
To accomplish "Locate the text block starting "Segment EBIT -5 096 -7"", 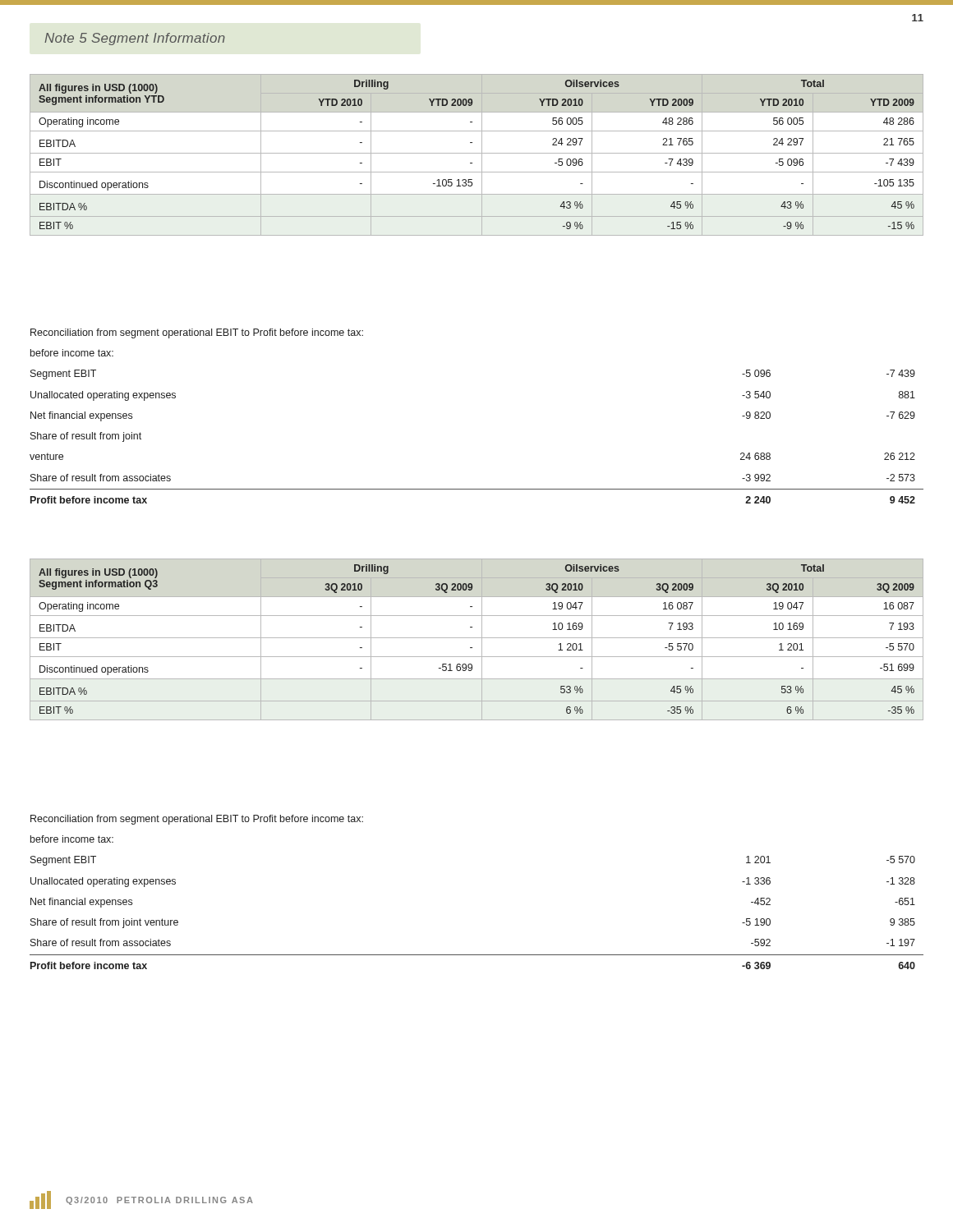I will (66, 374).
